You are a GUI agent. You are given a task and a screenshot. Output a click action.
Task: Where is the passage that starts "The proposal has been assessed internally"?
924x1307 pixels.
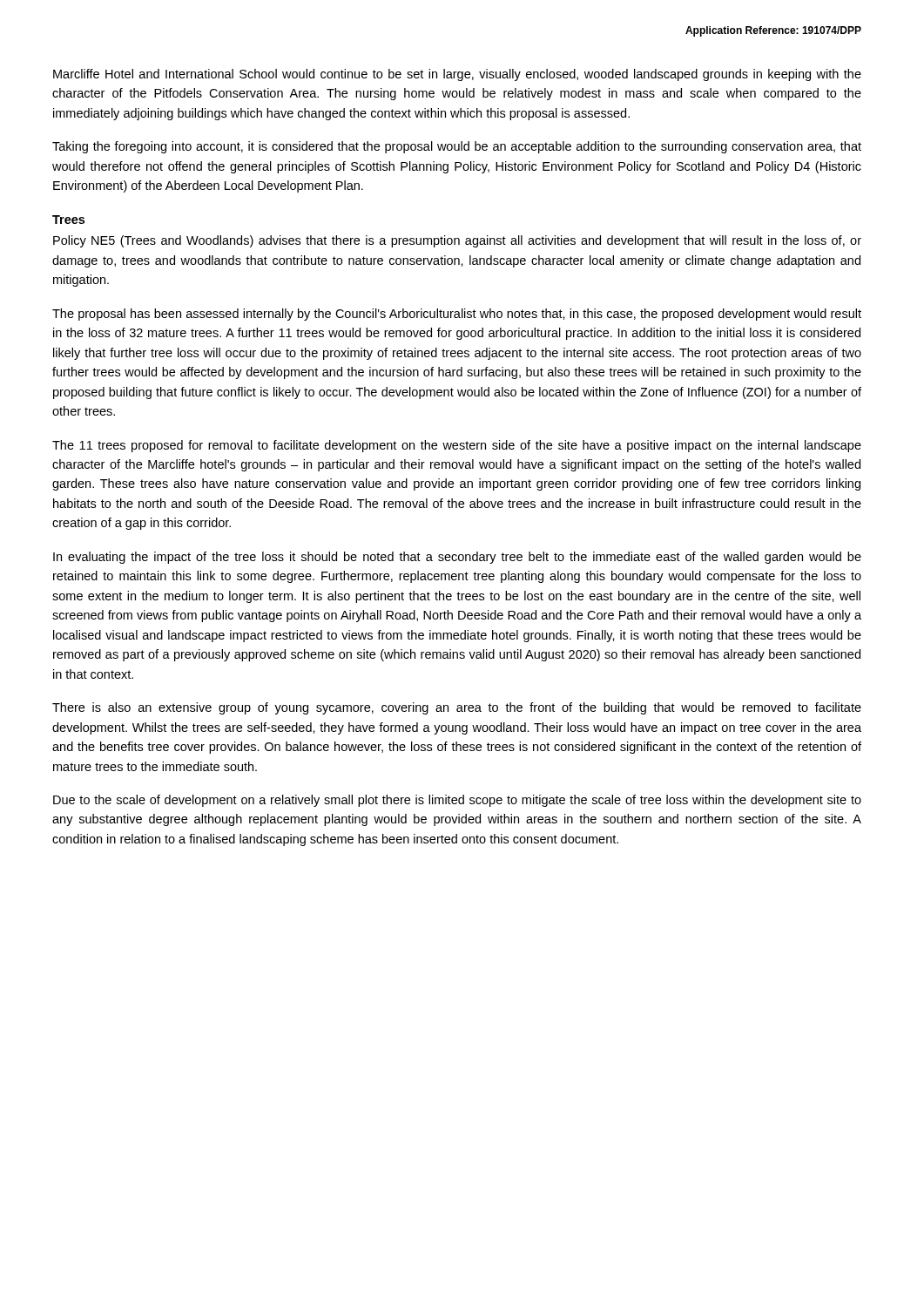457,363
